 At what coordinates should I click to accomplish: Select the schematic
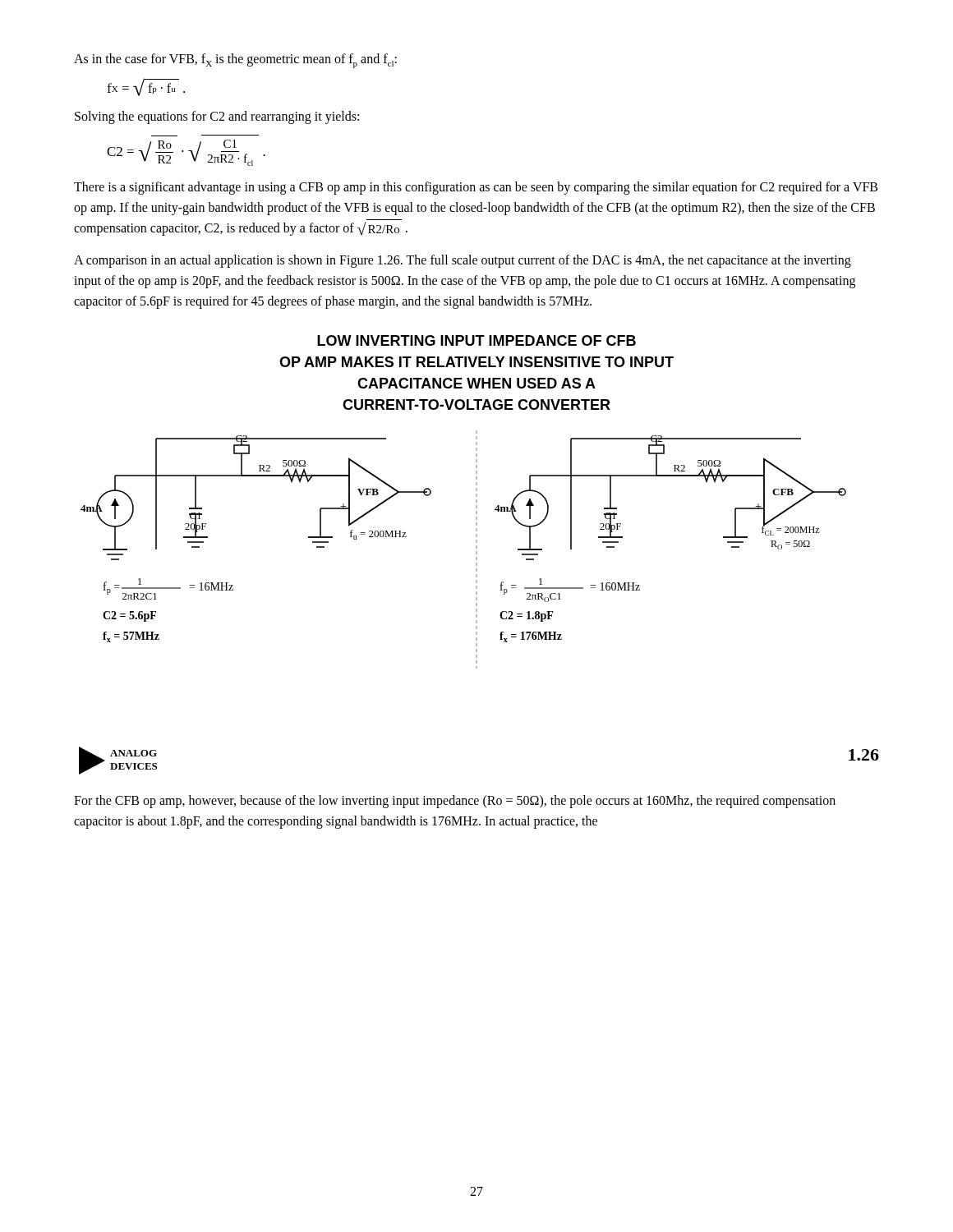476,578
